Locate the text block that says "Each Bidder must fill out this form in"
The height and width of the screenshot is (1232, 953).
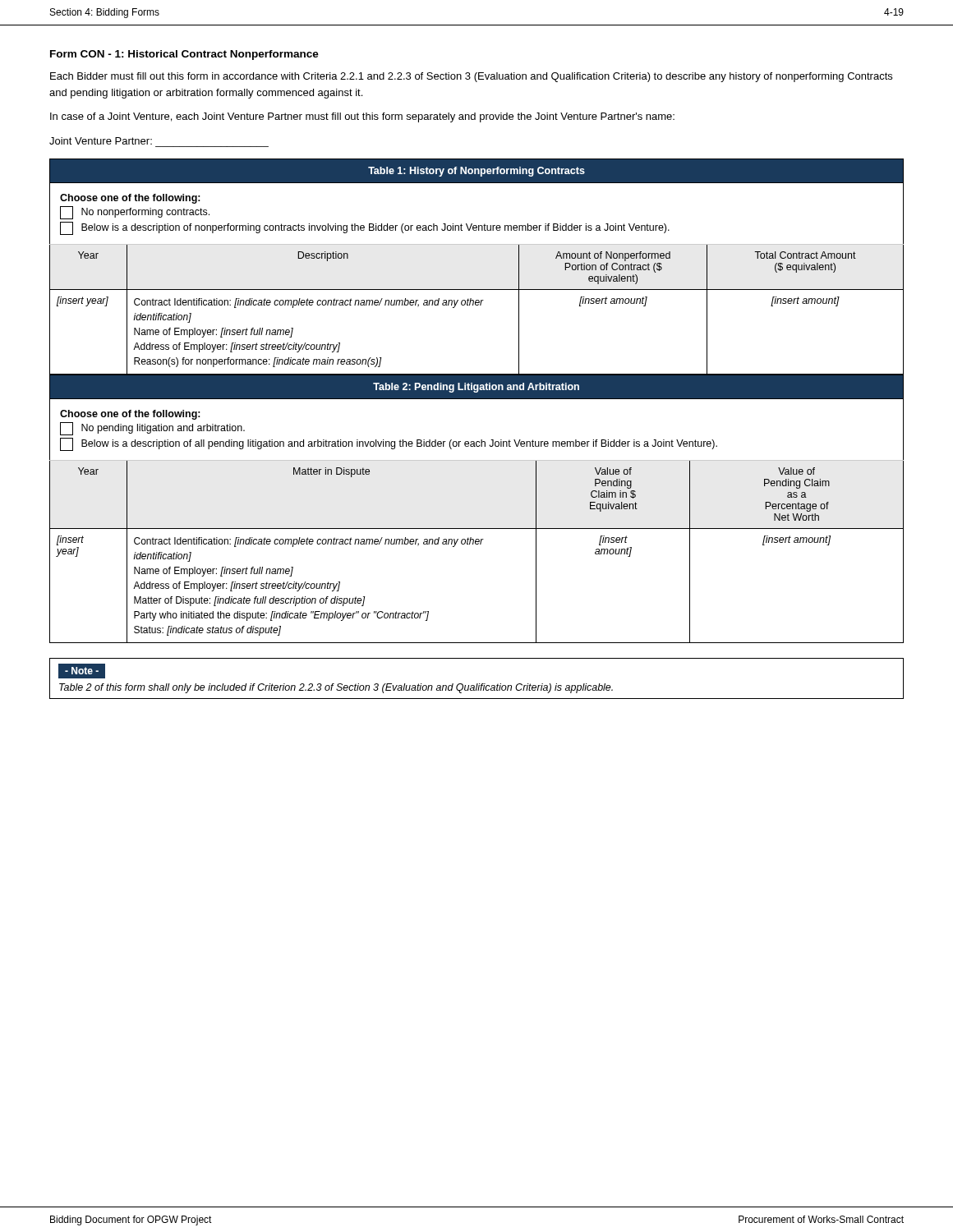pos(471,84)
